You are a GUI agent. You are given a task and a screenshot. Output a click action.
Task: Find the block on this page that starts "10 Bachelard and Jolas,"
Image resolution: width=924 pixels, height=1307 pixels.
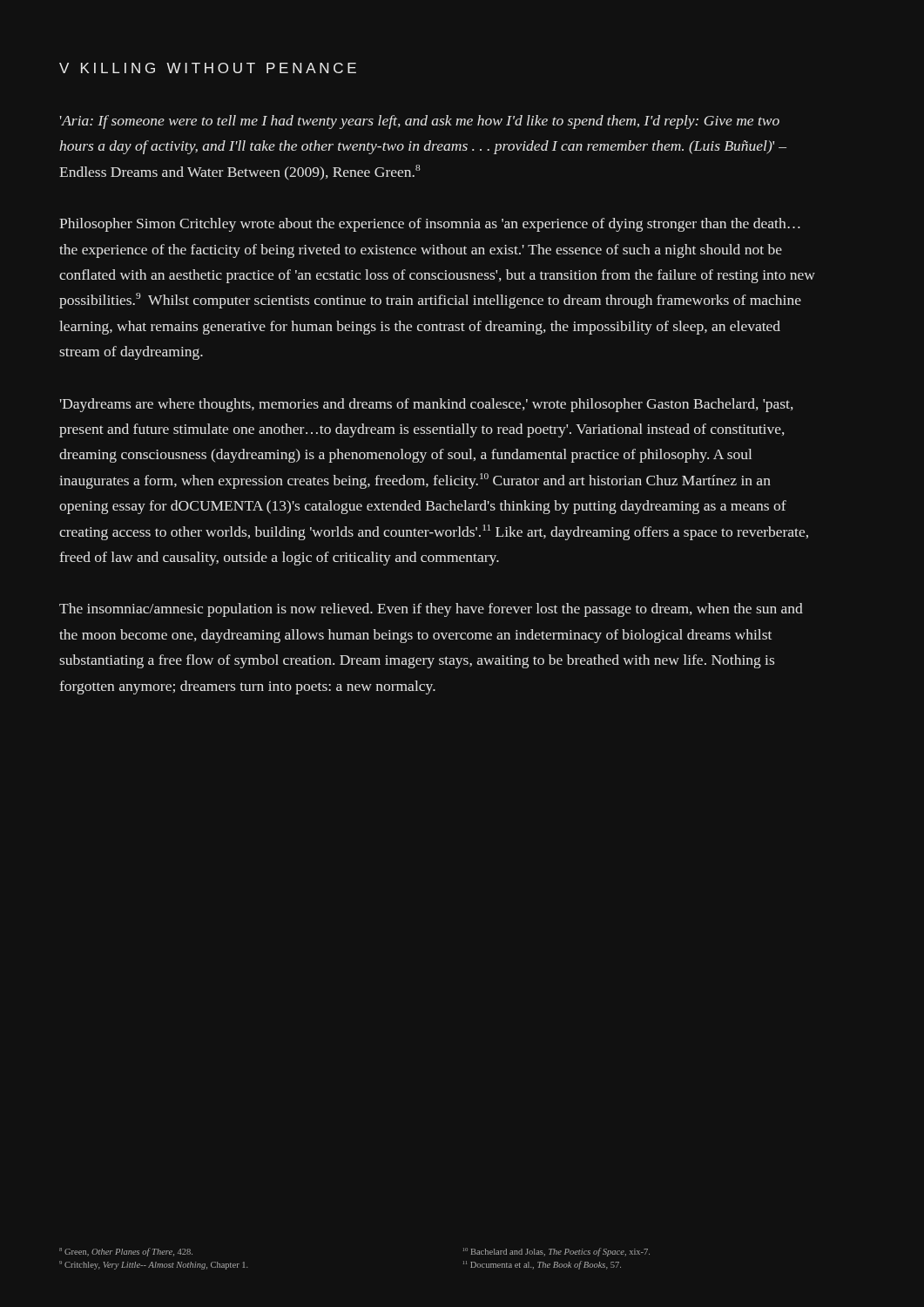point(556,1251)
